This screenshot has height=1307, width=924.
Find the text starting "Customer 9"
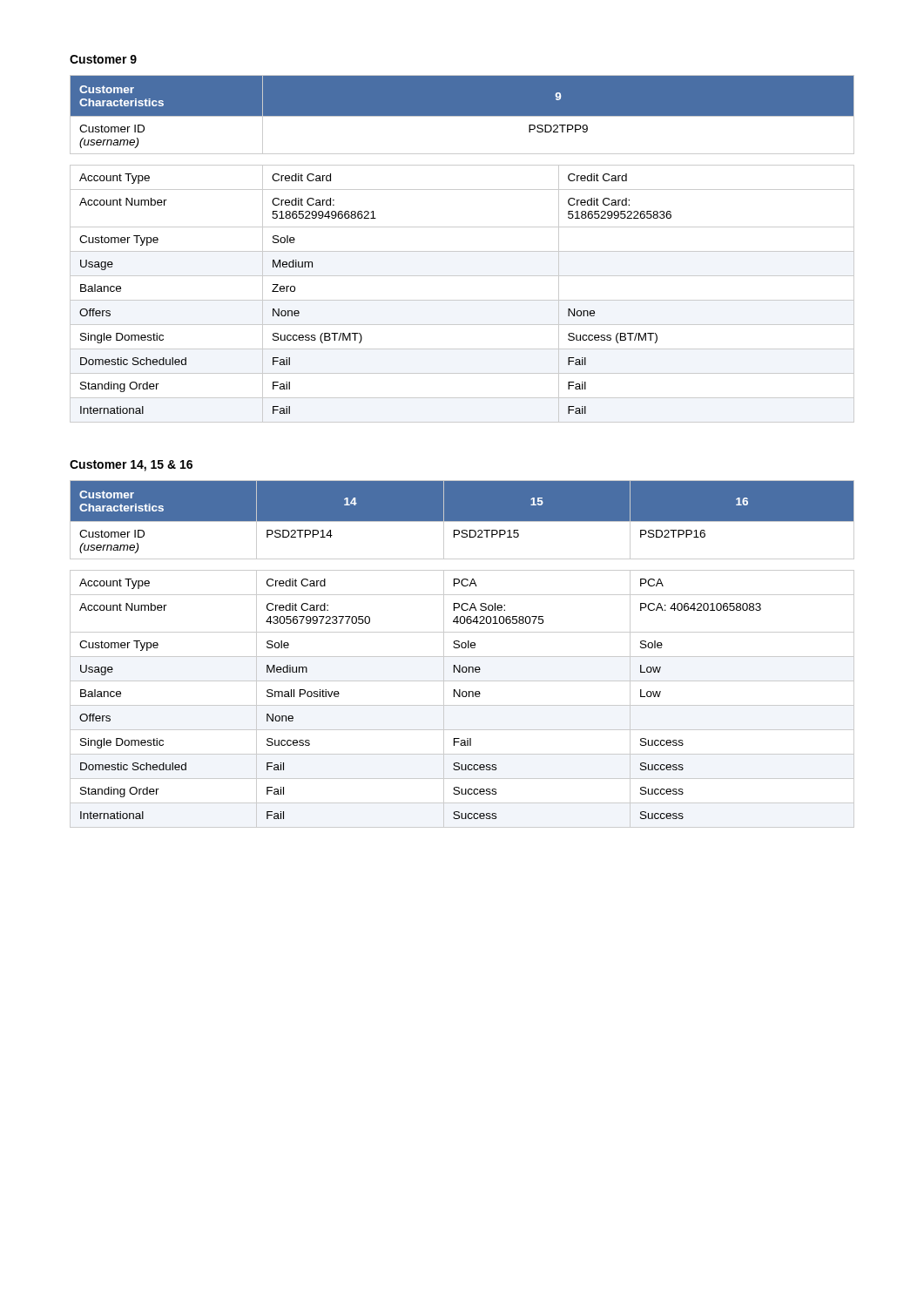click(x=103, y=59)
